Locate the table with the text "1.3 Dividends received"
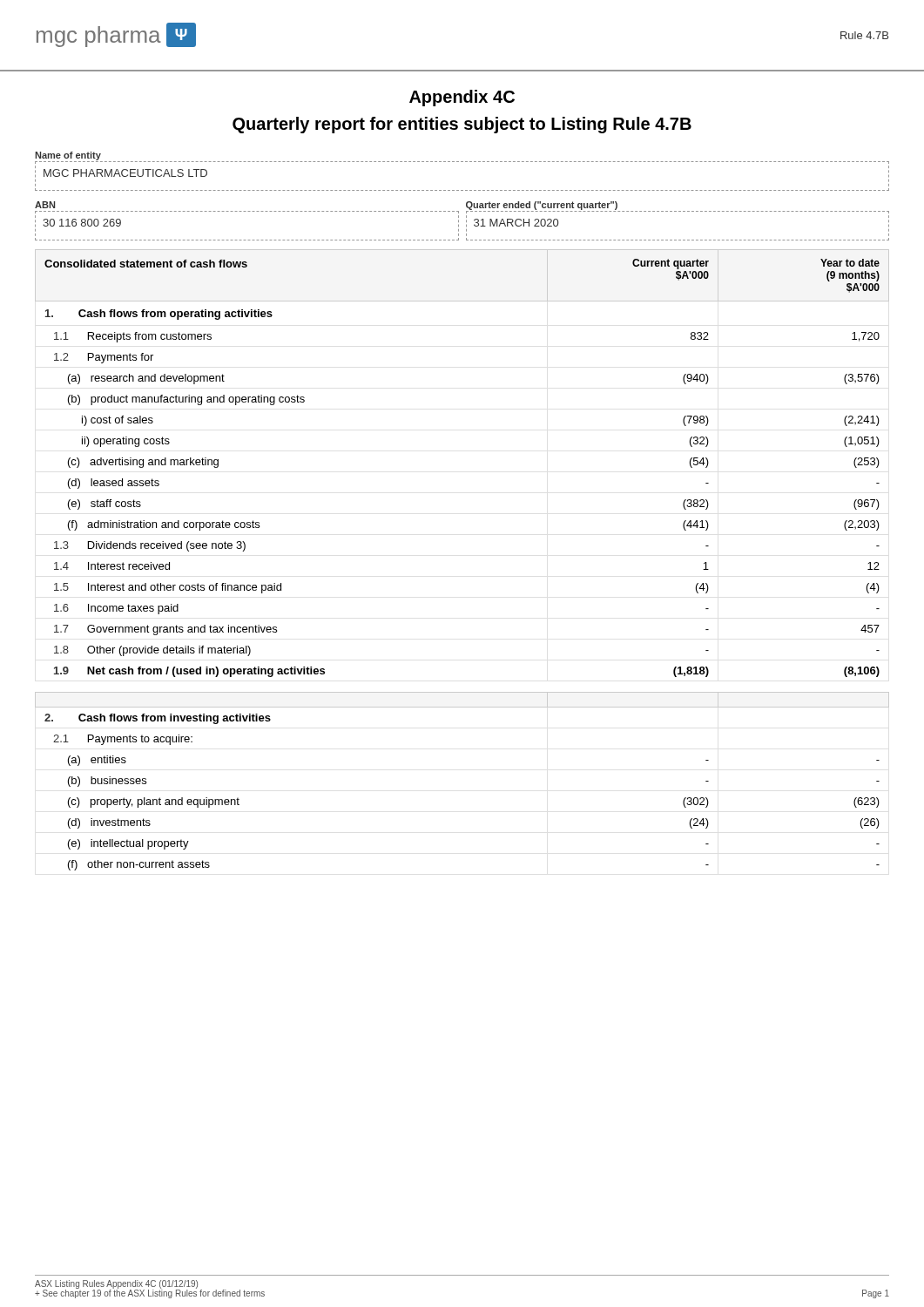924x1307 pixels. 462,465
